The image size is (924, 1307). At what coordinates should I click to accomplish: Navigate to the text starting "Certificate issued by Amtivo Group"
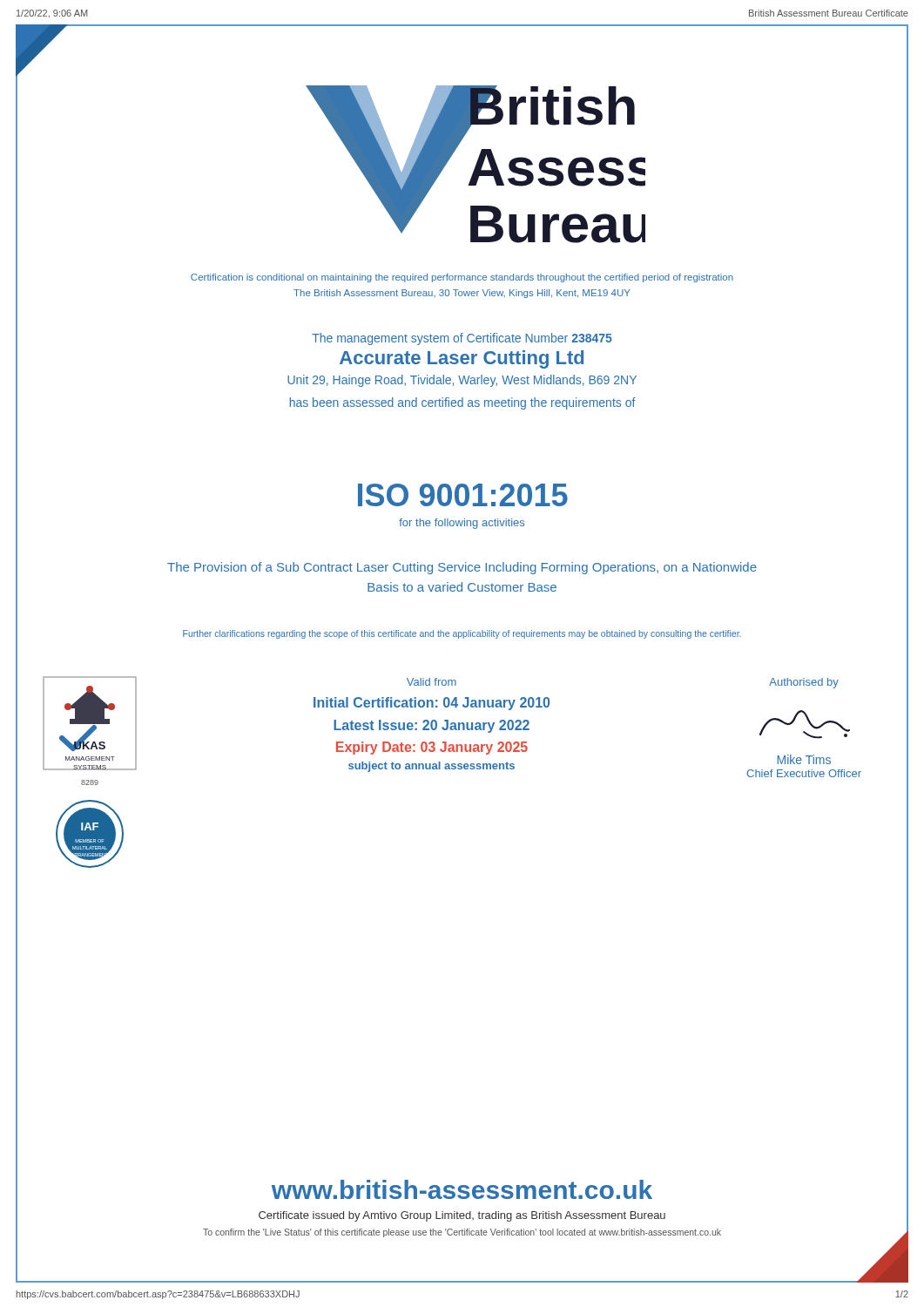click(x=462, y=1215)
